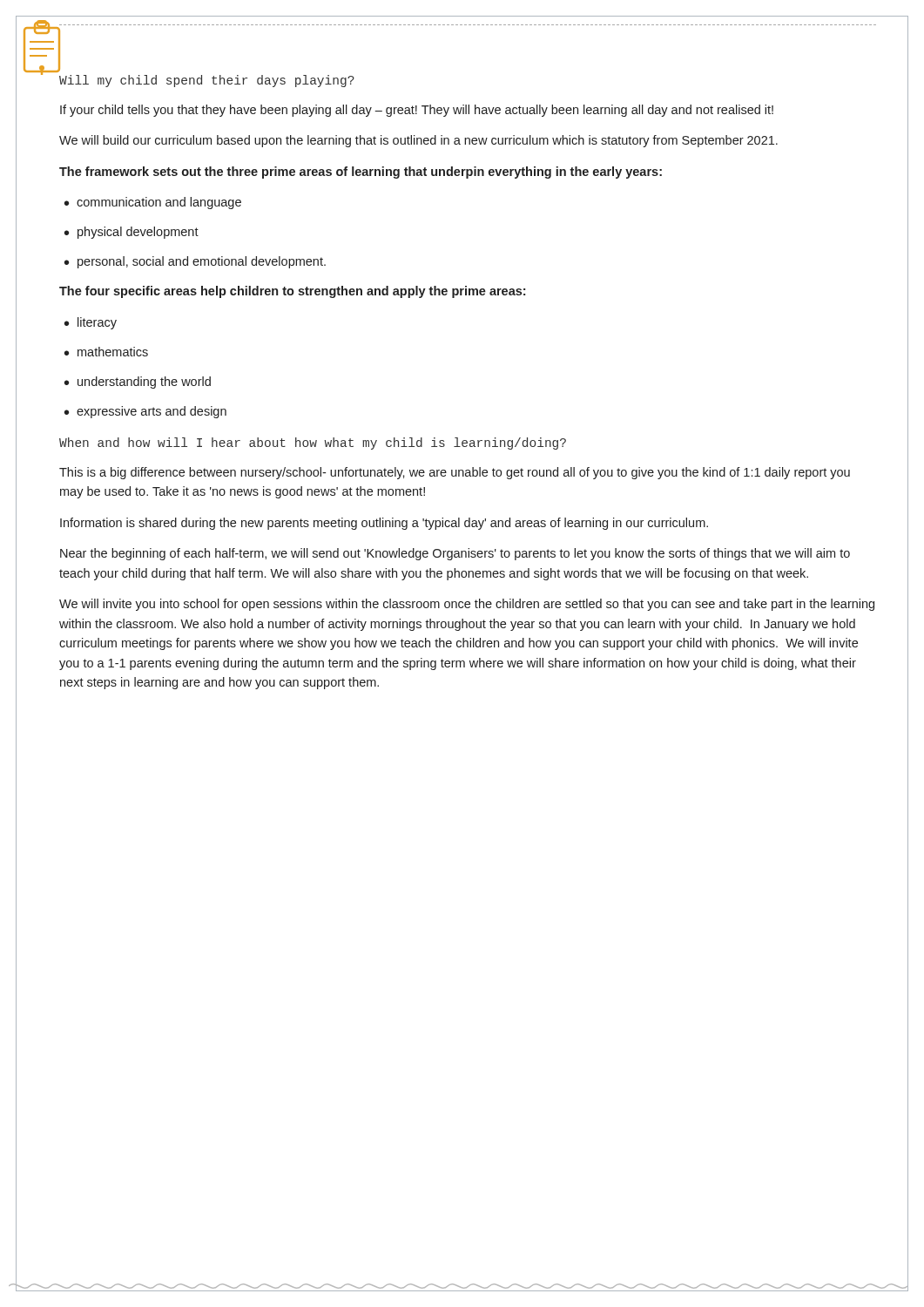
Task: Point to the block beginning "The framework sets out the"
Action: 361,172
